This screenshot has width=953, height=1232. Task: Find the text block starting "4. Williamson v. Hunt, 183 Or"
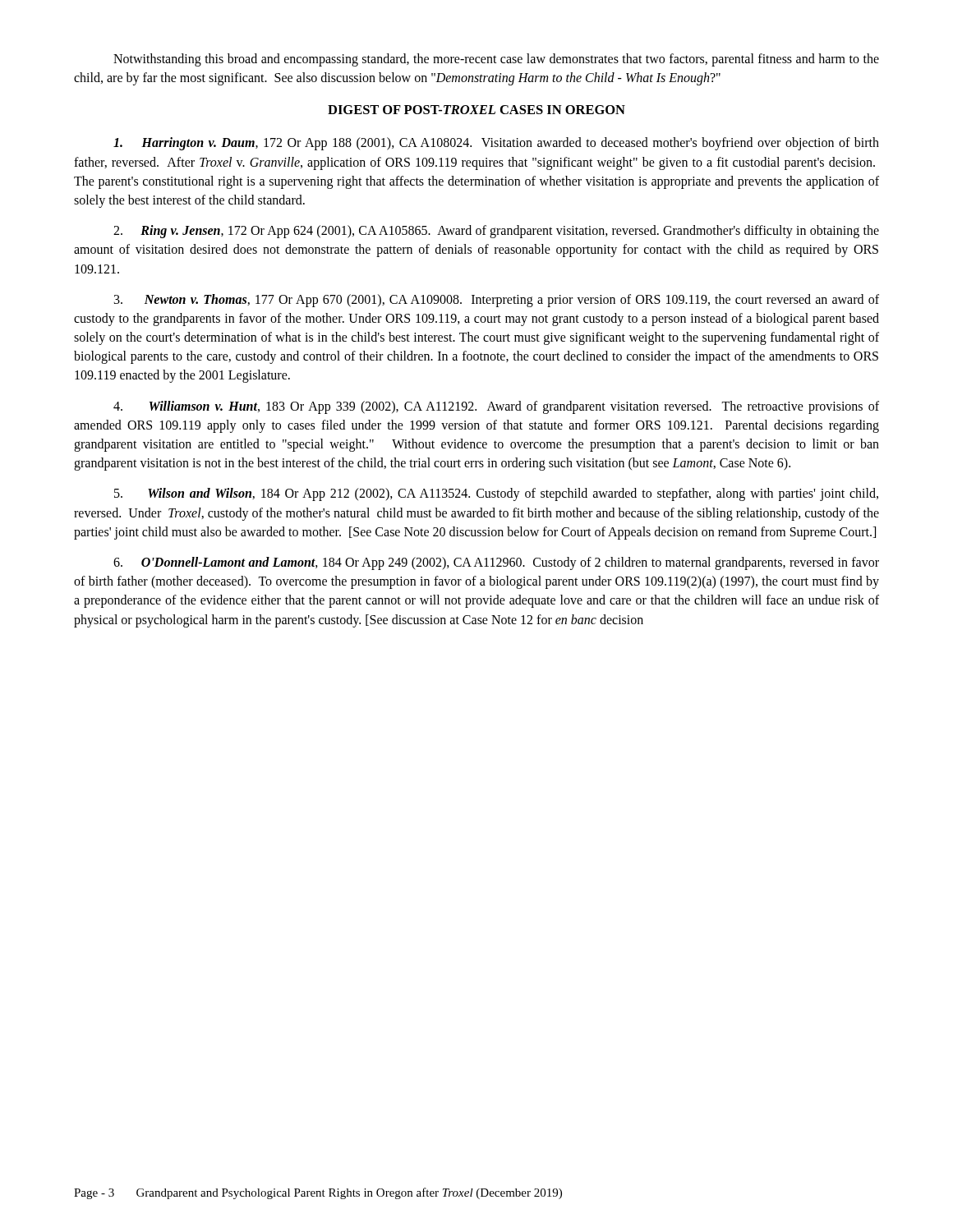pyautogui.click(x=476, y=434)
